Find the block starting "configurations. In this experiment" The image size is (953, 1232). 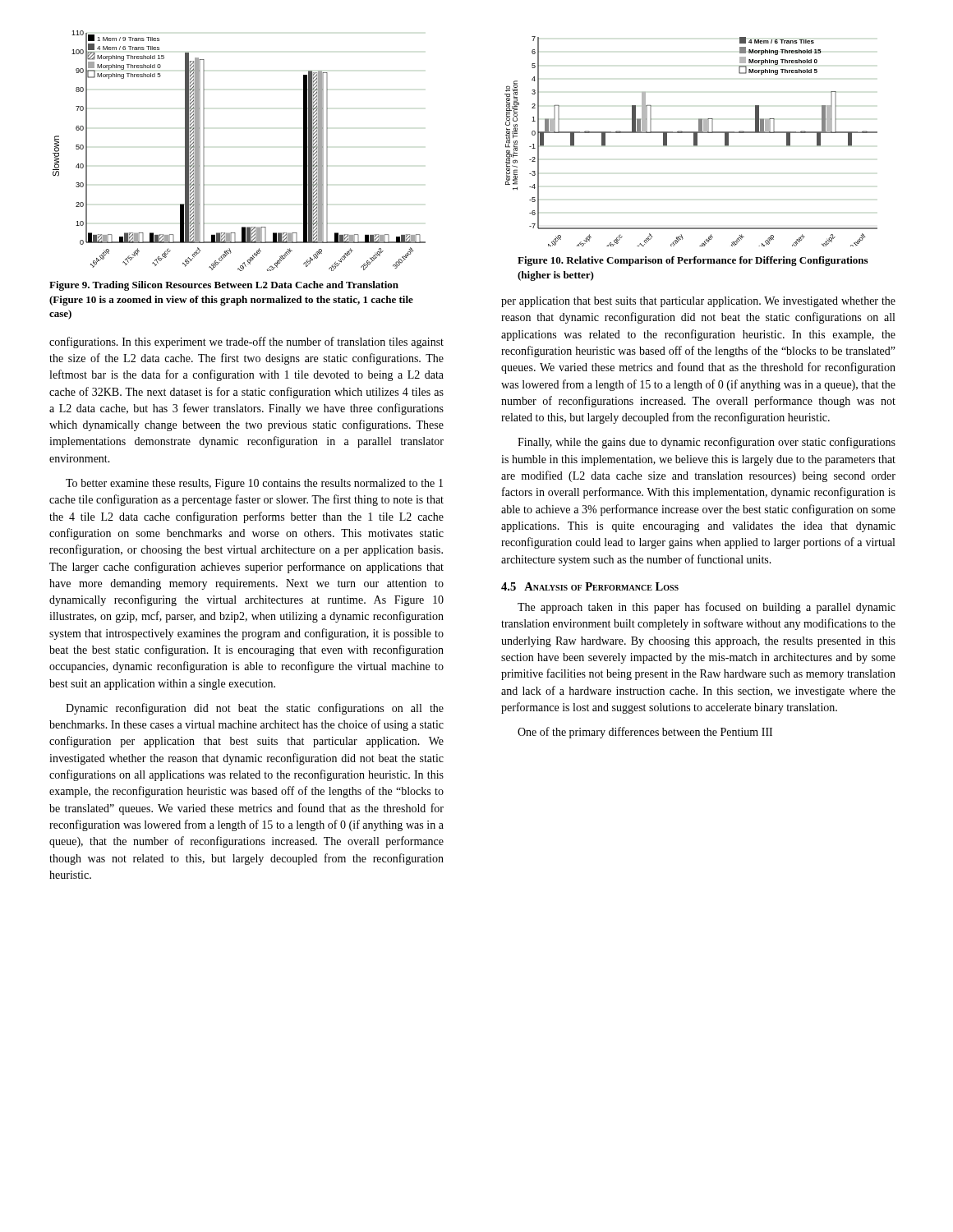point(246,609)
